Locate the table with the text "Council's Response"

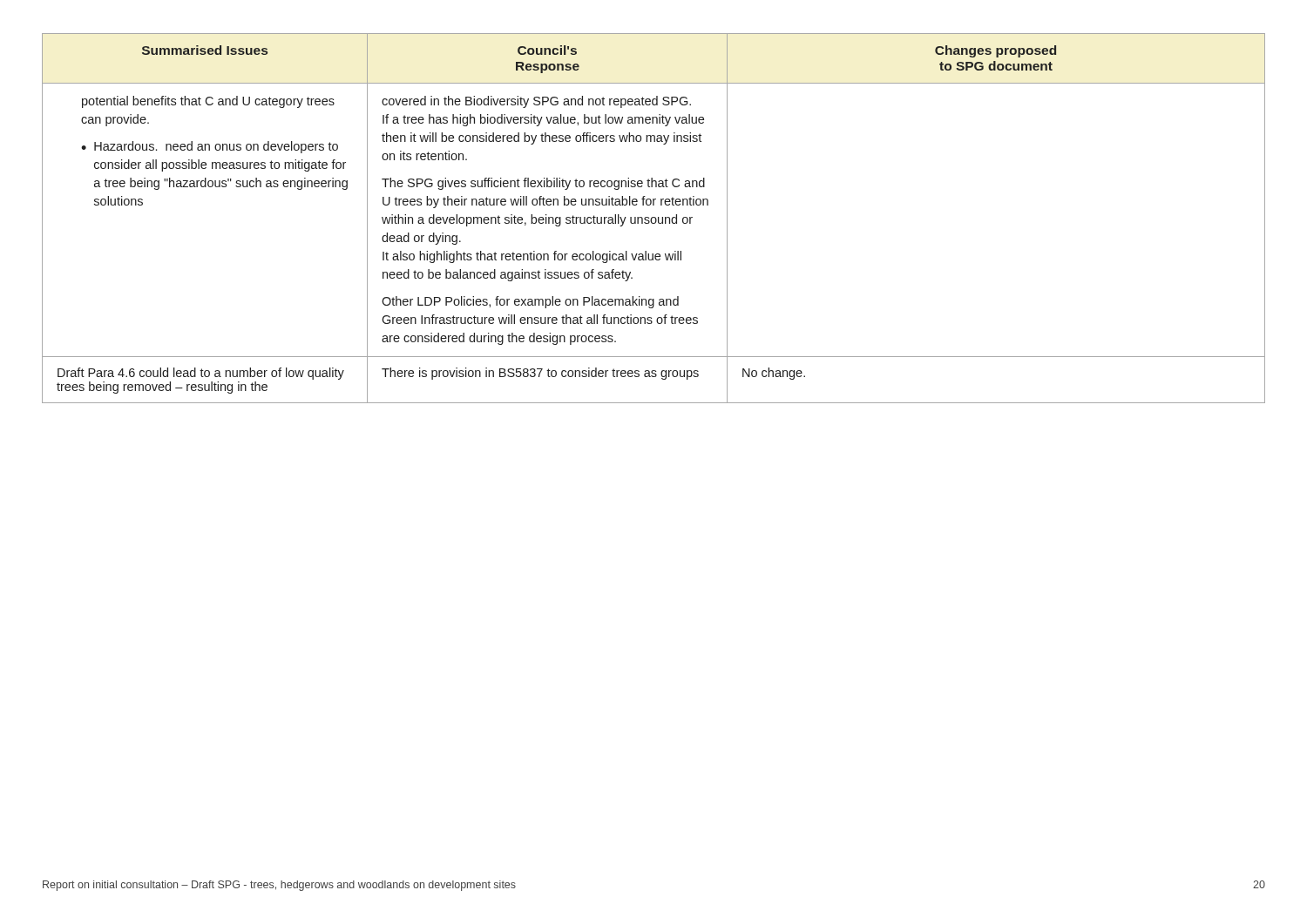pos(654,448)
